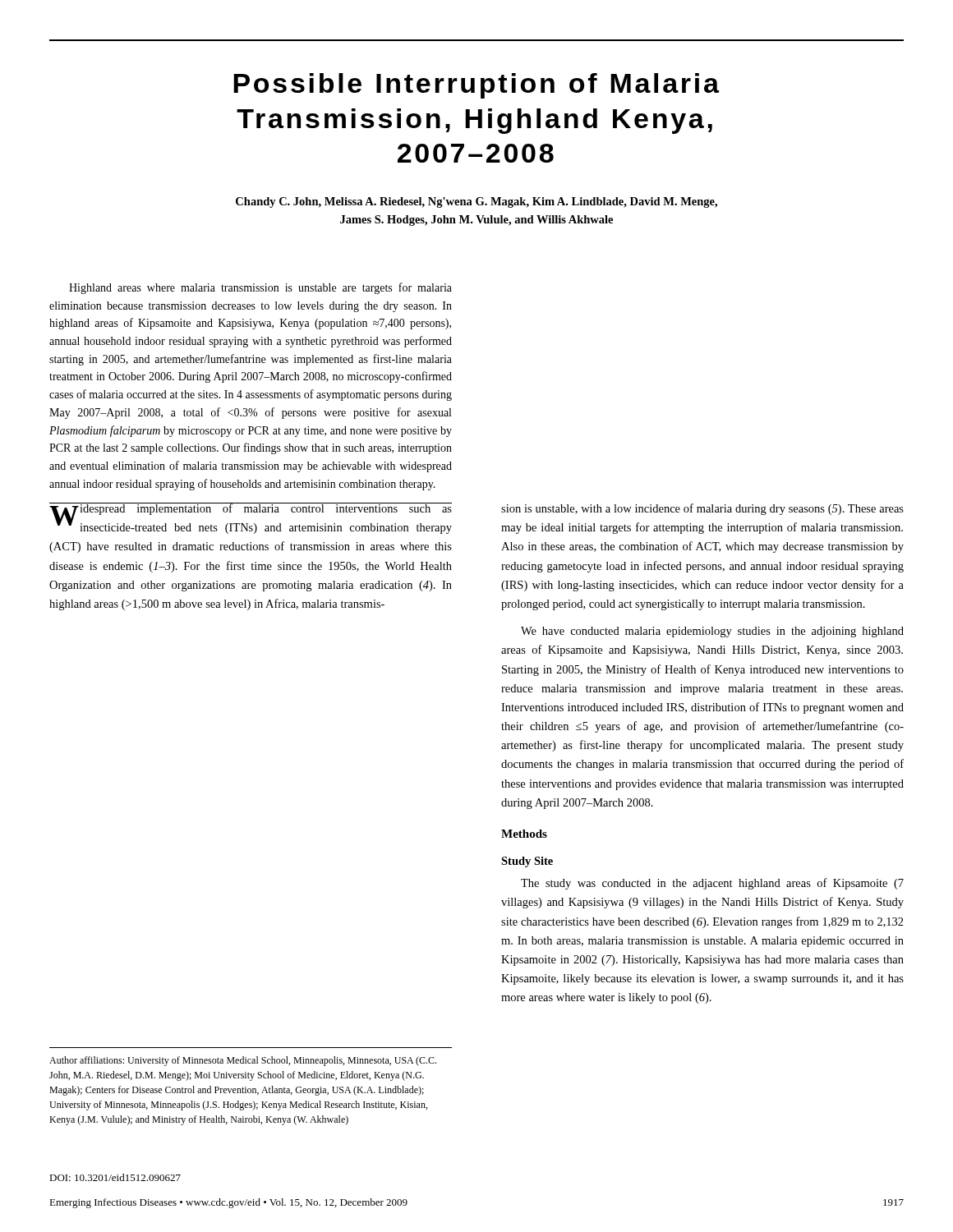Find the text starting "Study Site"
Viewport: 953px width, 1232px height.
527,861
